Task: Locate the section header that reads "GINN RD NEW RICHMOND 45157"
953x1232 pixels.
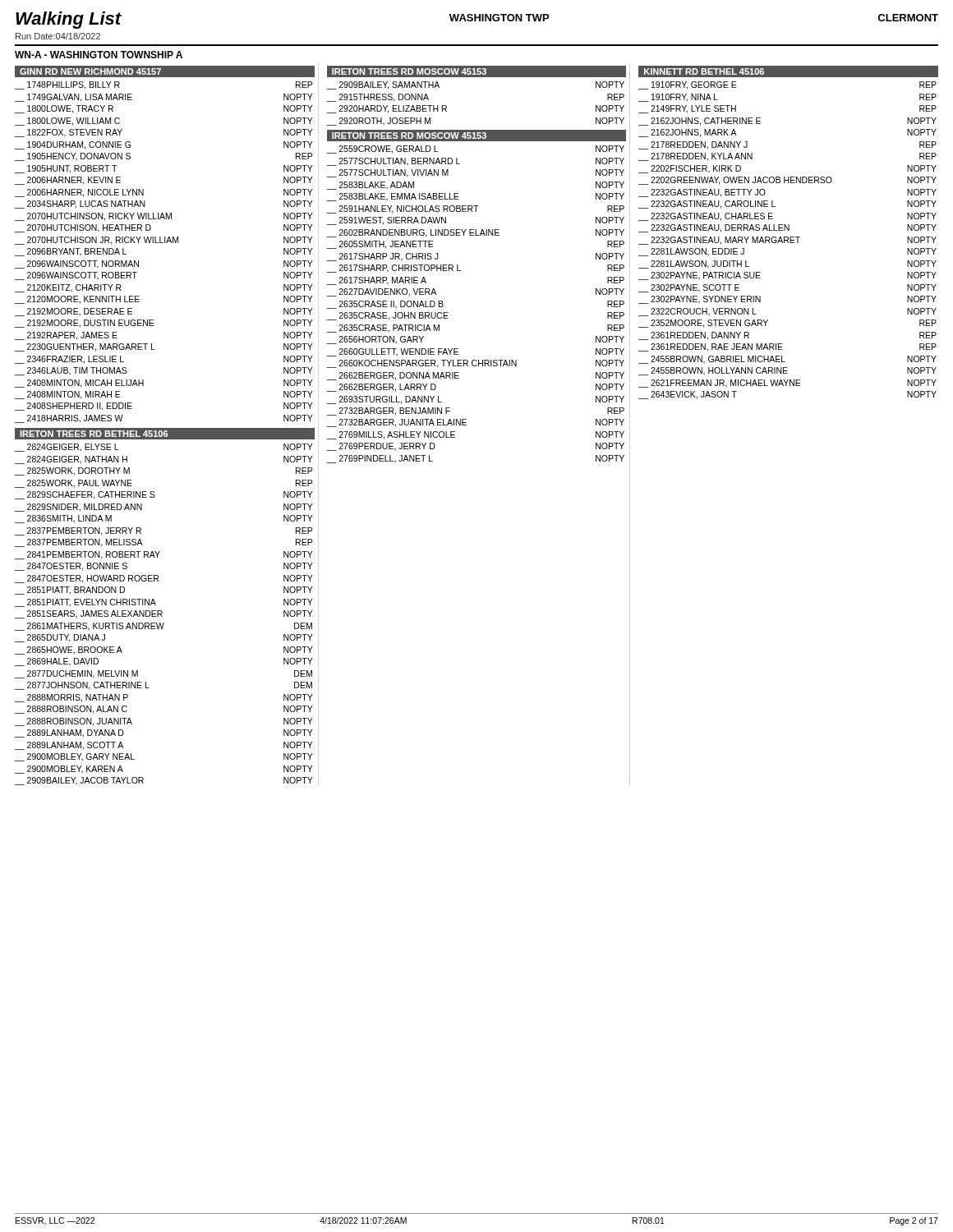Action: pos(165,72)
